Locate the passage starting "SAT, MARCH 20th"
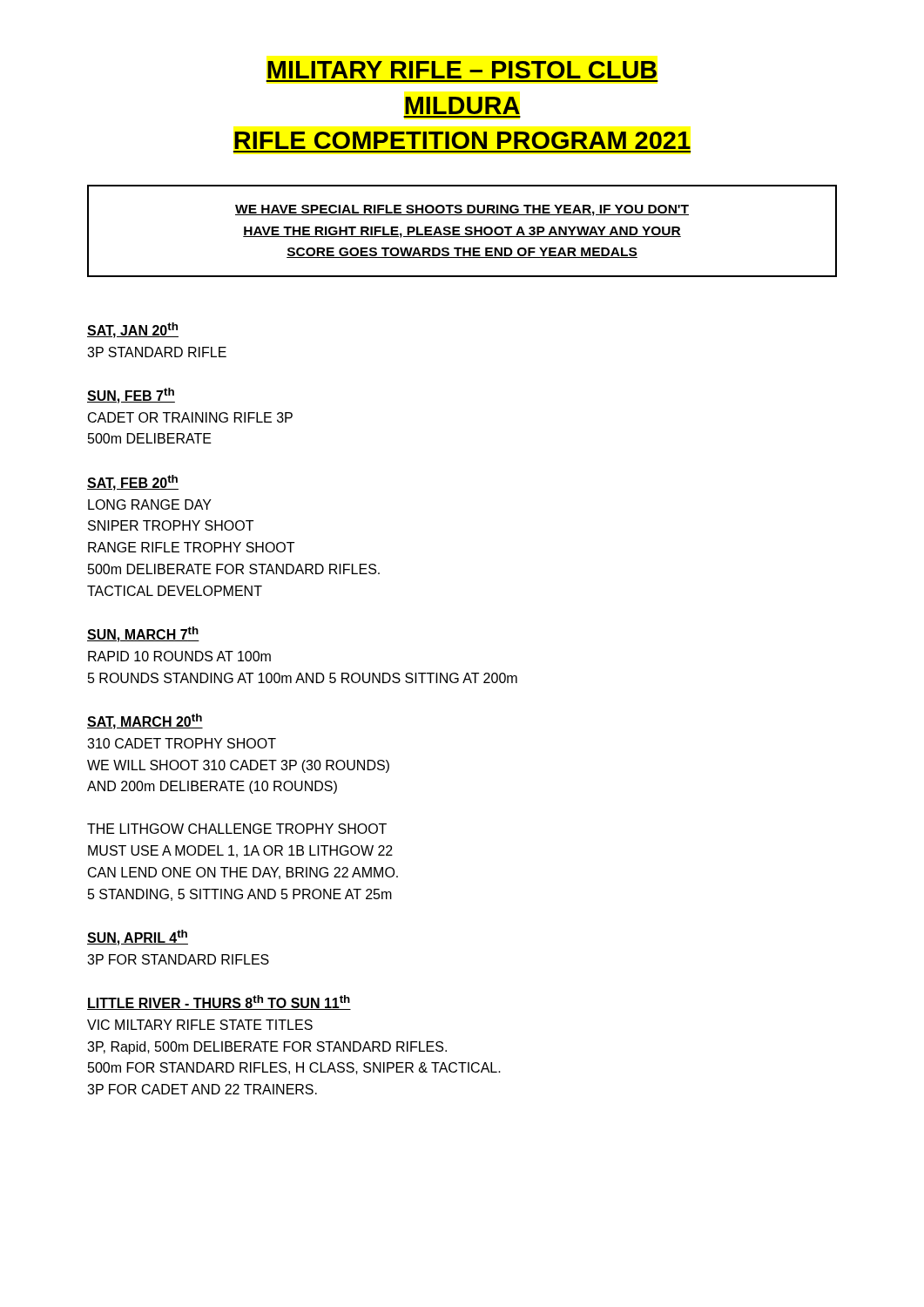 coord(145,720)
